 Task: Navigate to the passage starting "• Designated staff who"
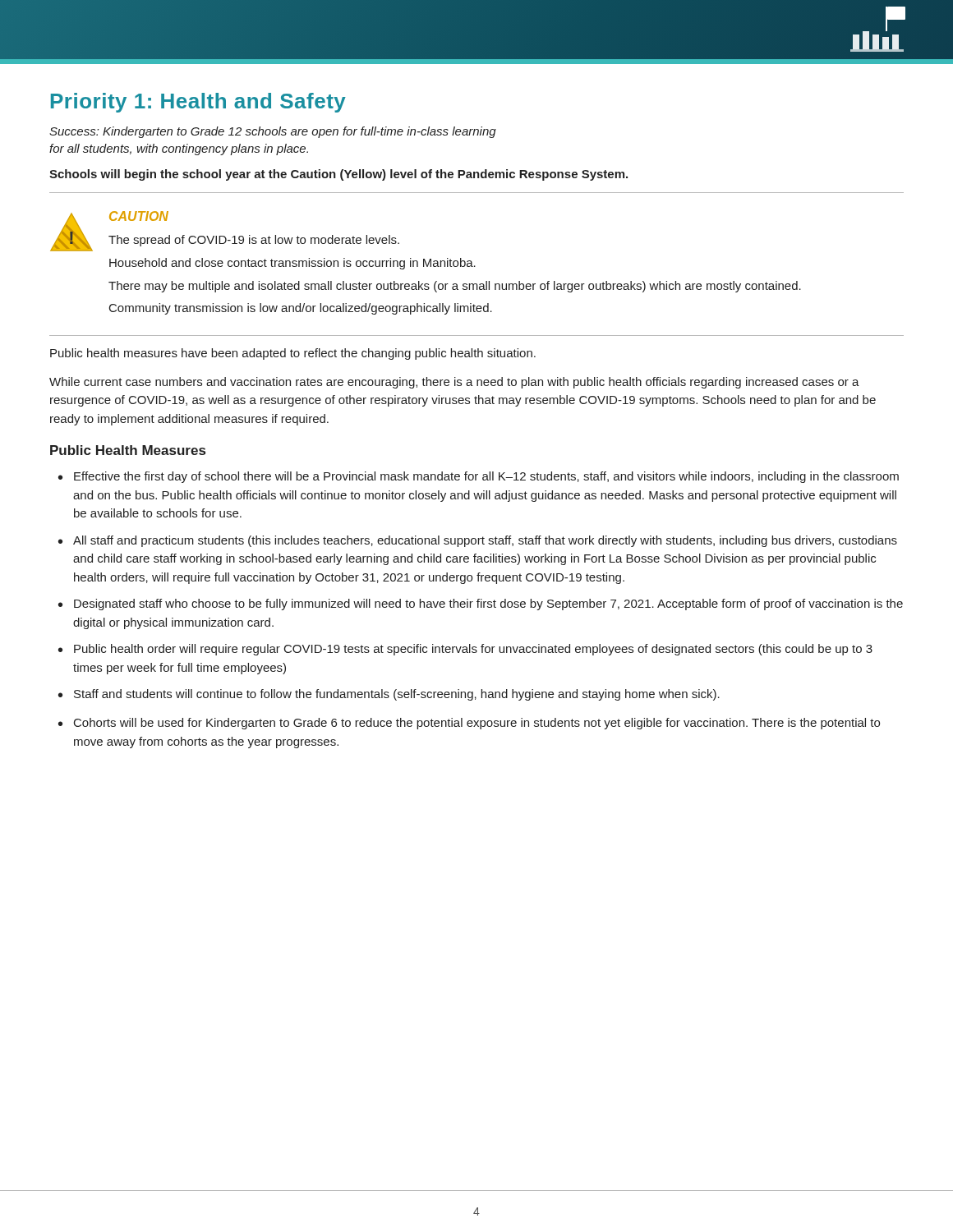[x=481, y=613]
